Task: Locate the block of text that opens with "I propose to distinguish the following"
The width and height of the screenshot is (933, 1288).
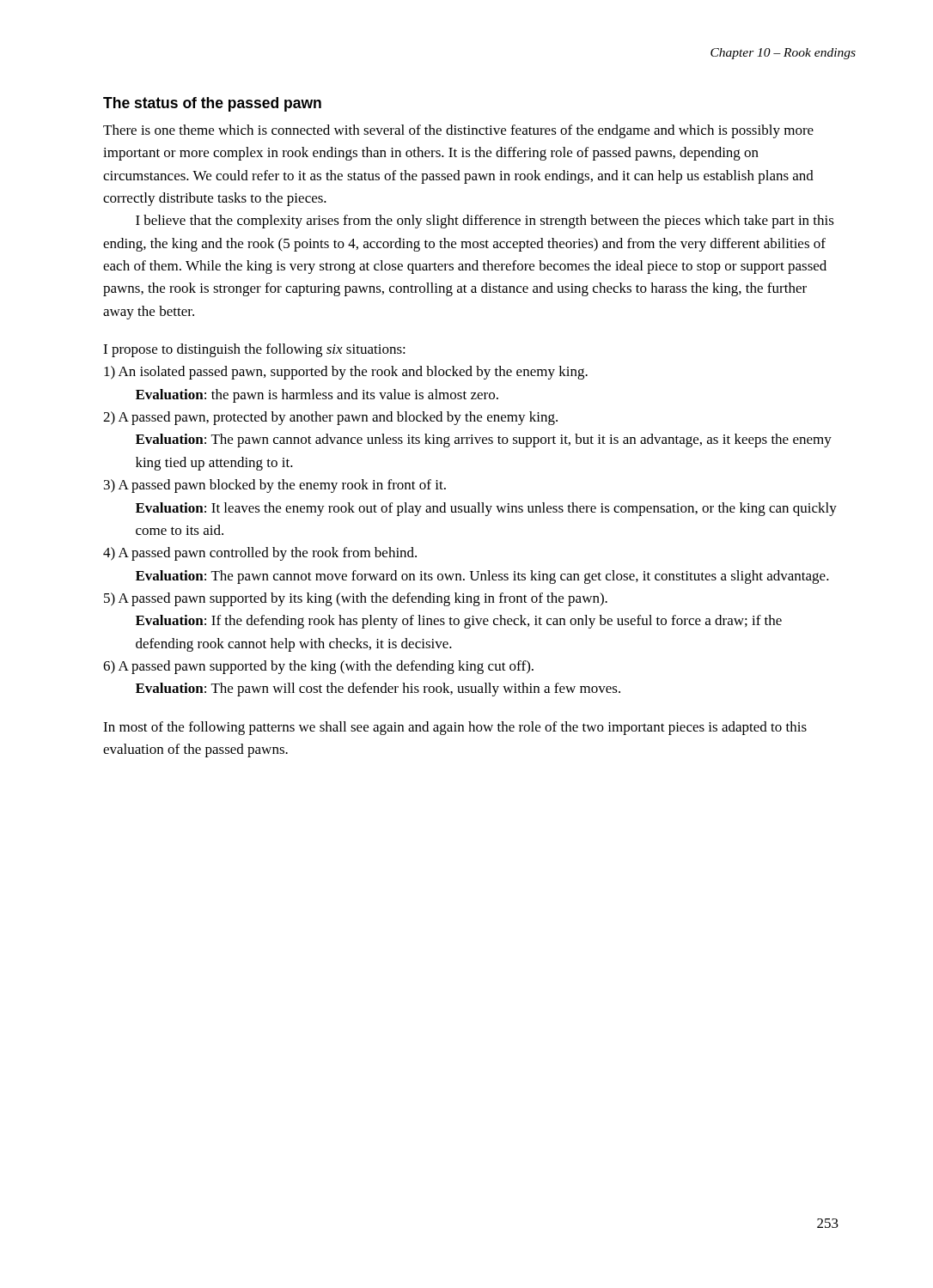Action: click(x=255, y=349)
